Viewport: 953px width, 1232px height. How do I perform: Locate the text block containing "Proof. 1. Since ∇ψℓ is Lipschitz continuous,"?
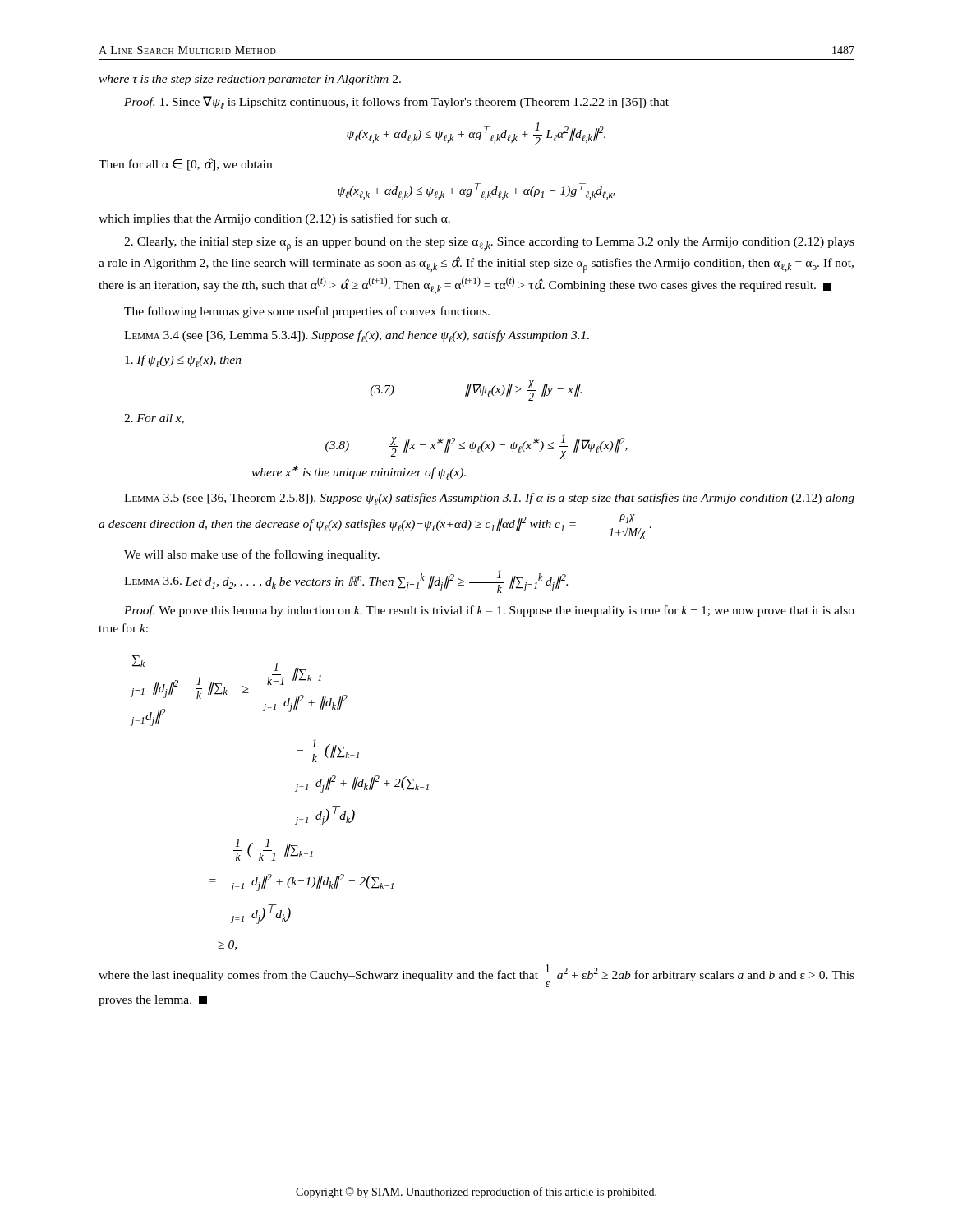click(x=396, y=103)
